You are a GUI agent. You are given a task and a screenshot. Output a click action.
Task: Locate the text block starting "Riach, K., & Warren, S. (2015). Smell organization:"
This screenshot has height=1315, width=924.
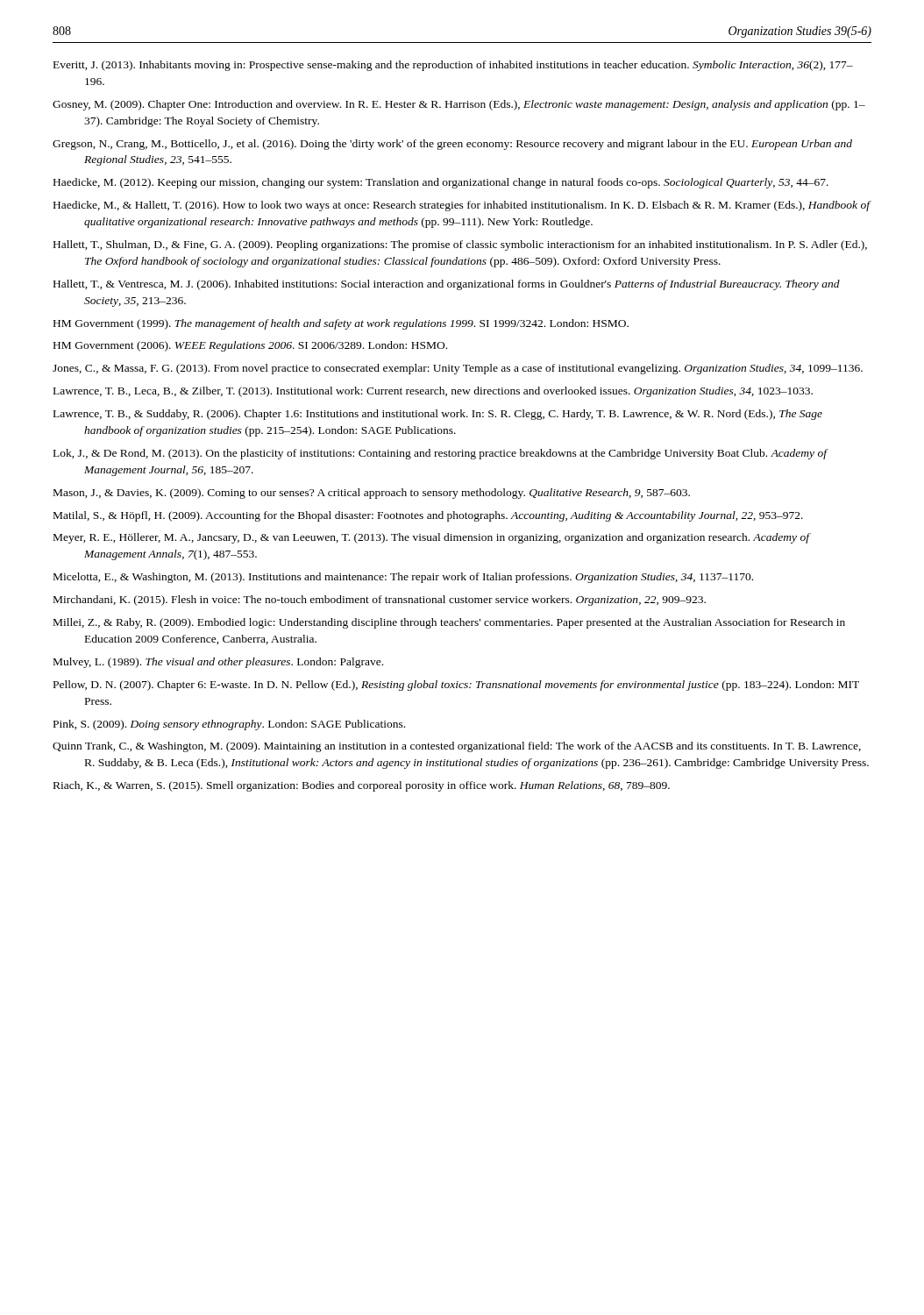(x=361, y=785)
